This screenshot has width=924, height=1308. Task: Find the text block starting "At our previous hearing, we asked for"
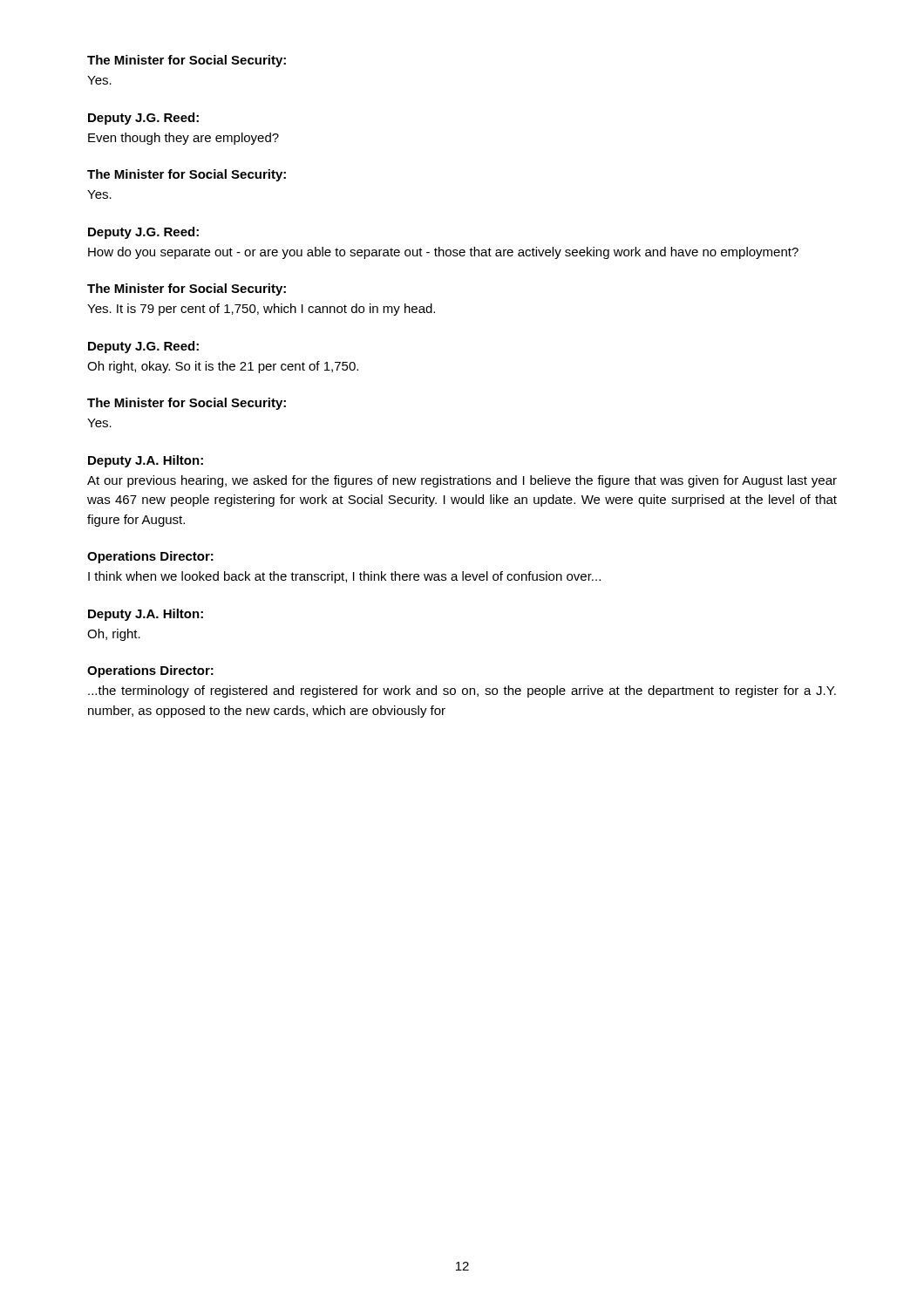click(462, 499)
